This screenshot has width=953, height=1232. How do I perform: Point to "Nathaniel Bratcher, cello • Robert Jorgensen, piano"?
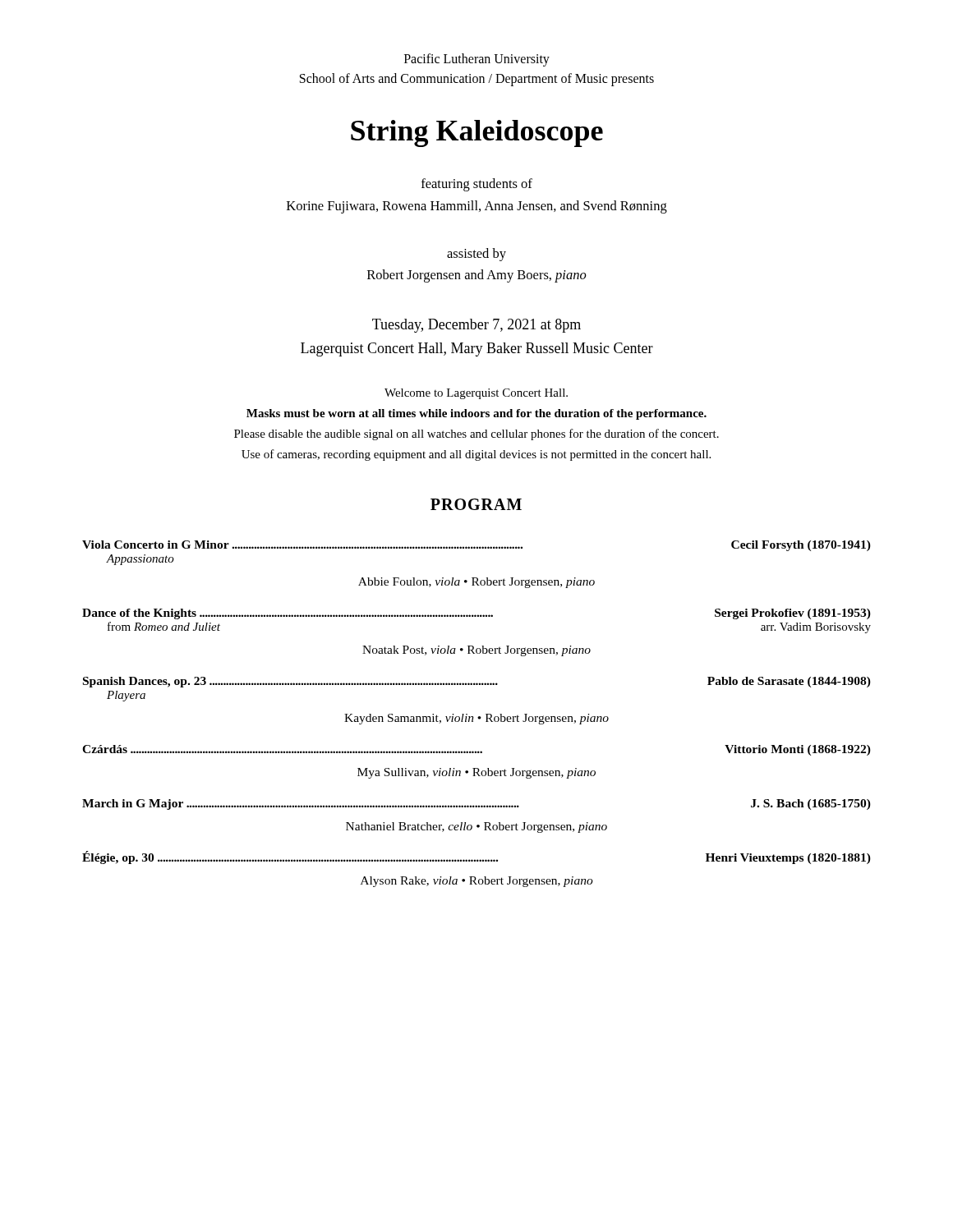click(x=476, y=826)
